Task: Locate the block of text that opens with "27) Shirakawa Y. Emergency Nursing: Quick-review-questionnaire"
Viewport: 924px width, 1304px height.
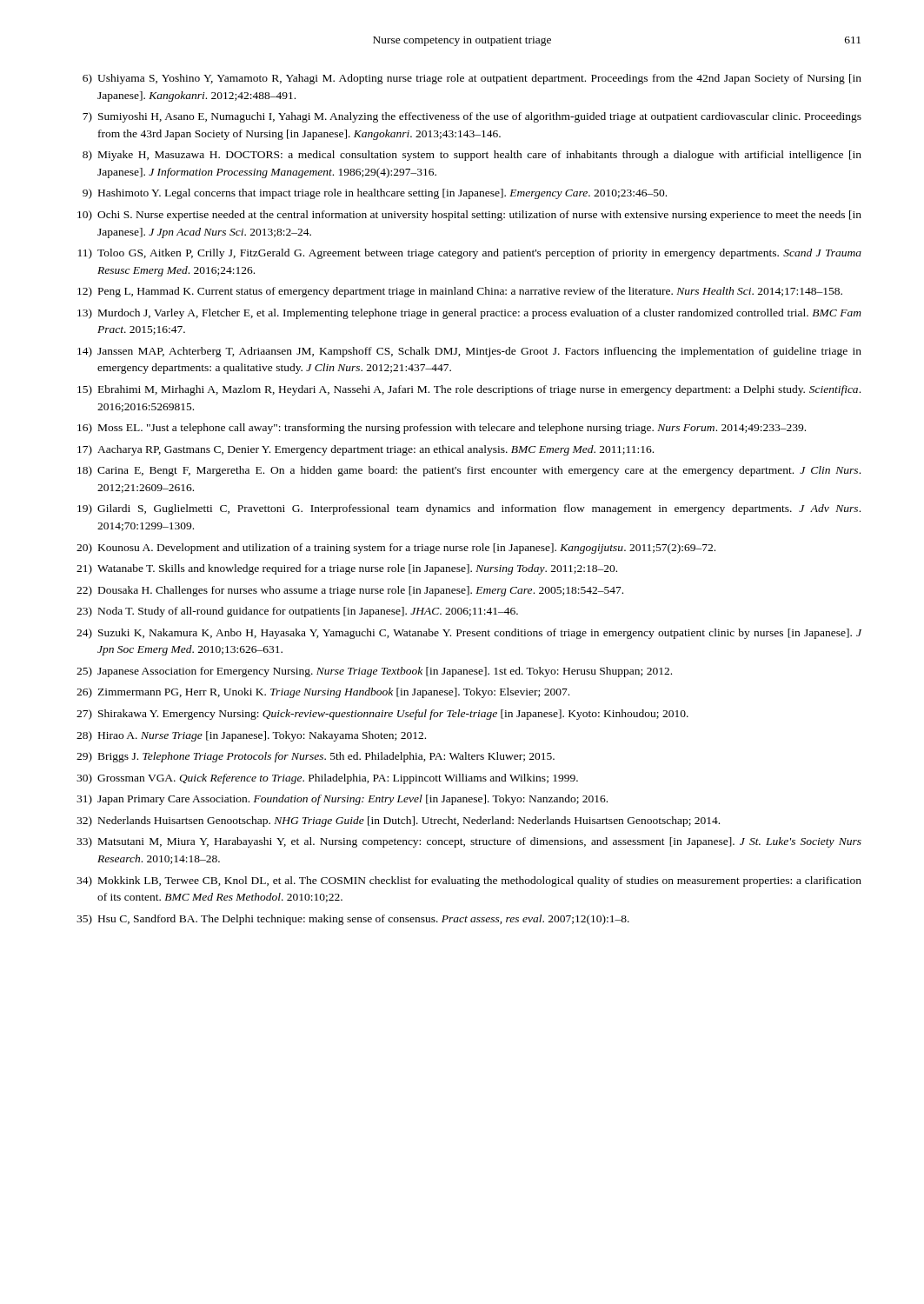Action: tap(462, 714)
